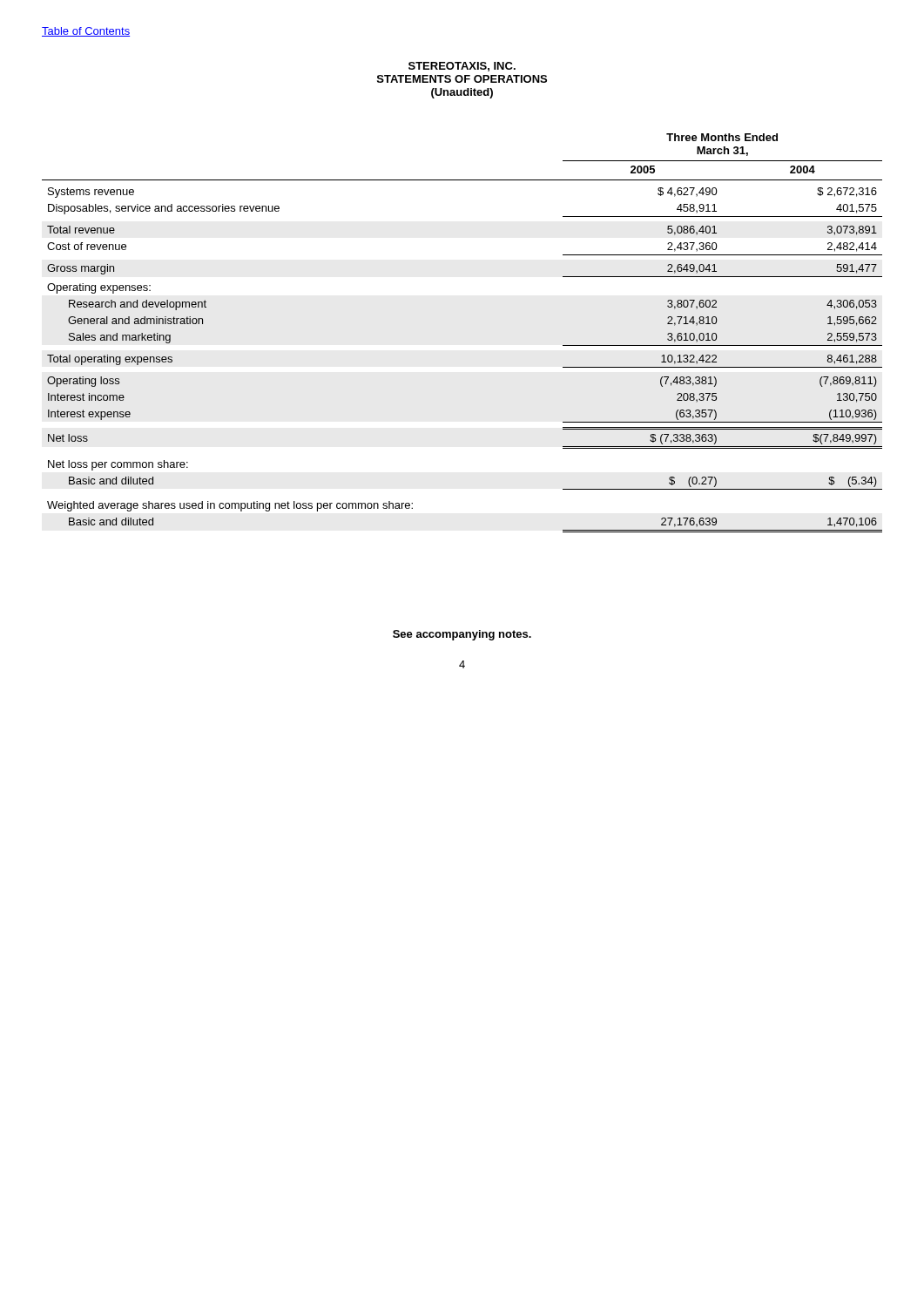Select the table that reads "Basic and diluted"

tap(462, 330)
